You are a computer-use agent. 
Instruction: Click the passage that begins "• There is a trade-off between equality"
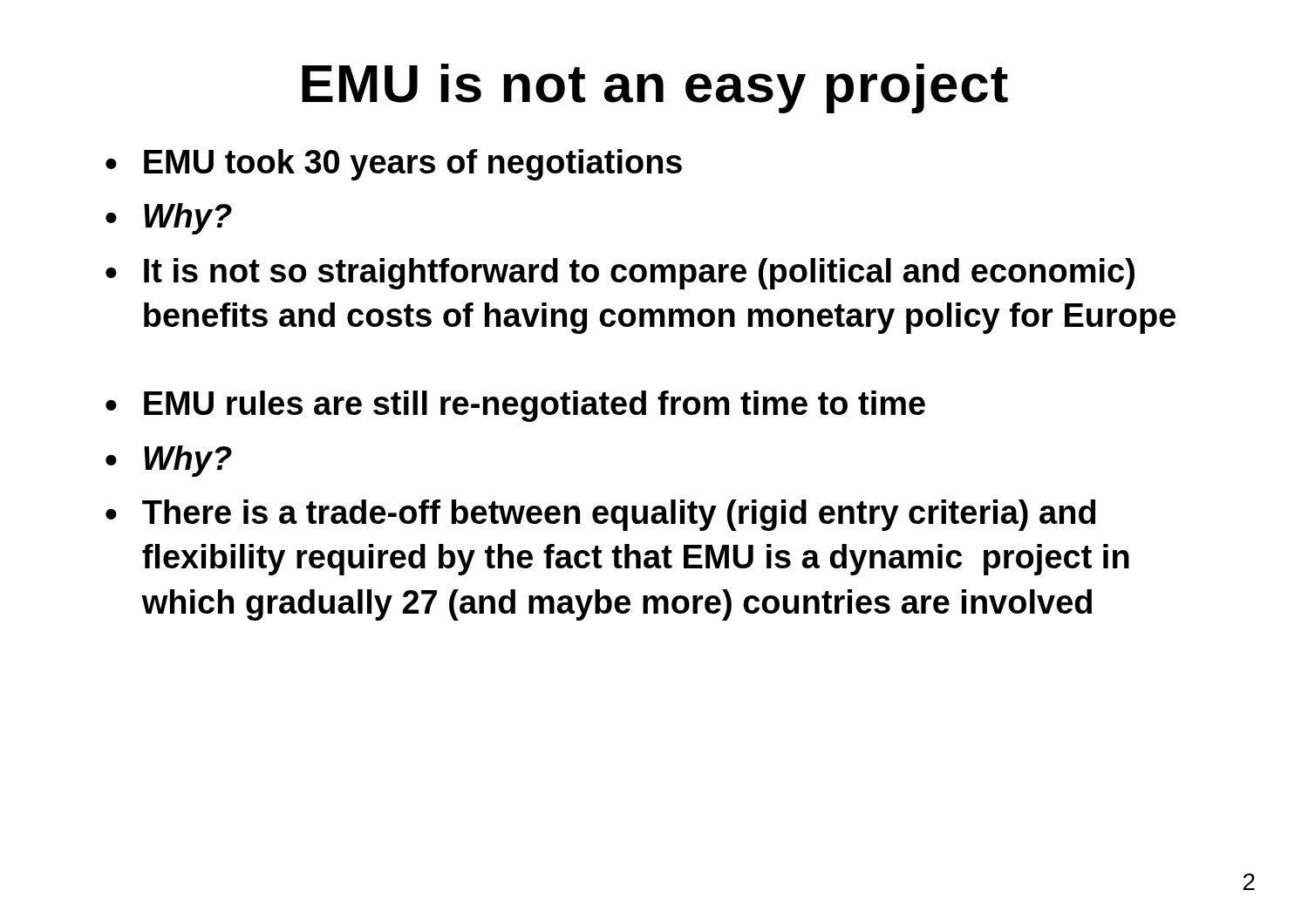point(654,558)
